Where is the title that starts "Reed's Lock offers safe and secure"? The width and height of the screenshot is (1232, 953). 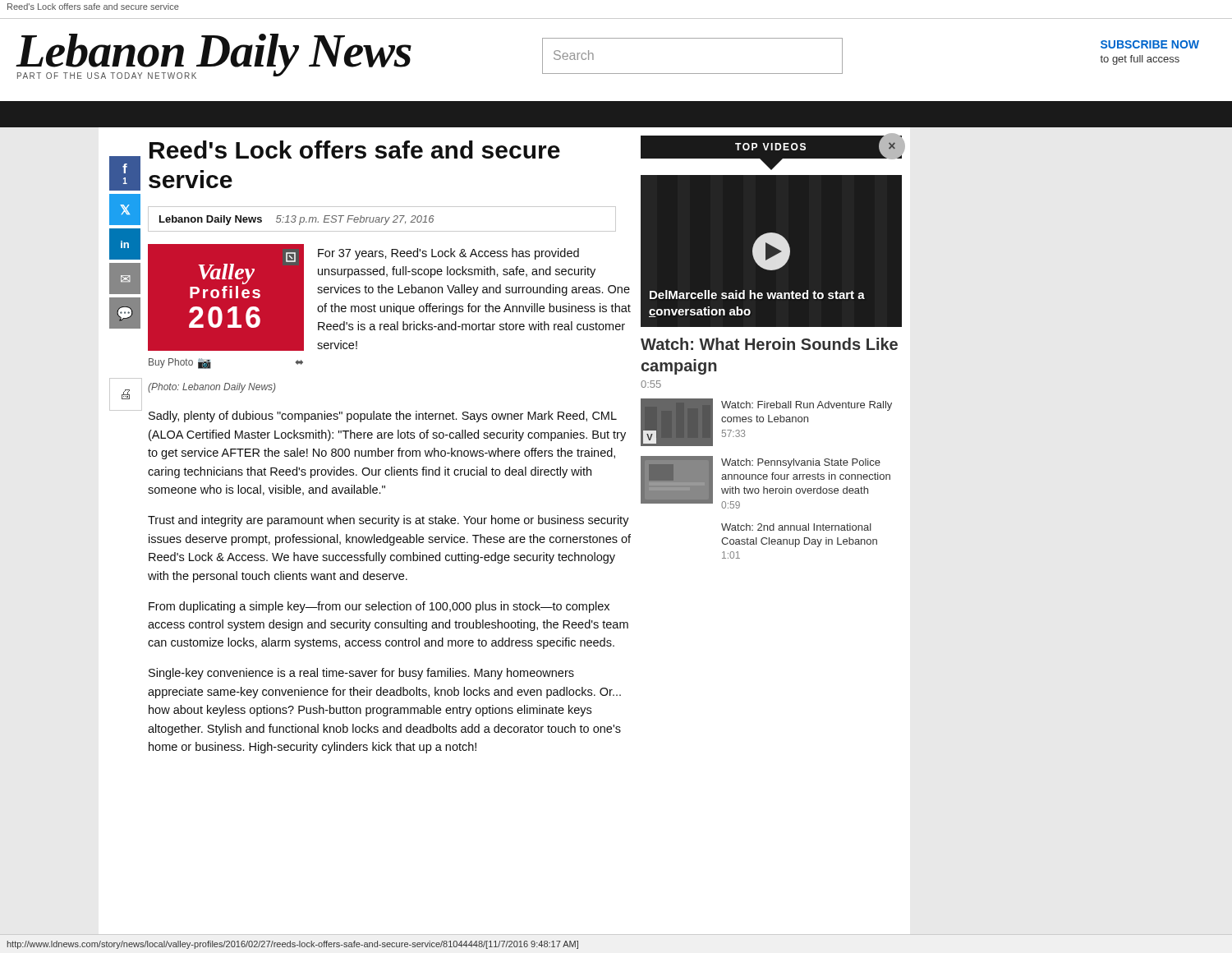point(354,165)
